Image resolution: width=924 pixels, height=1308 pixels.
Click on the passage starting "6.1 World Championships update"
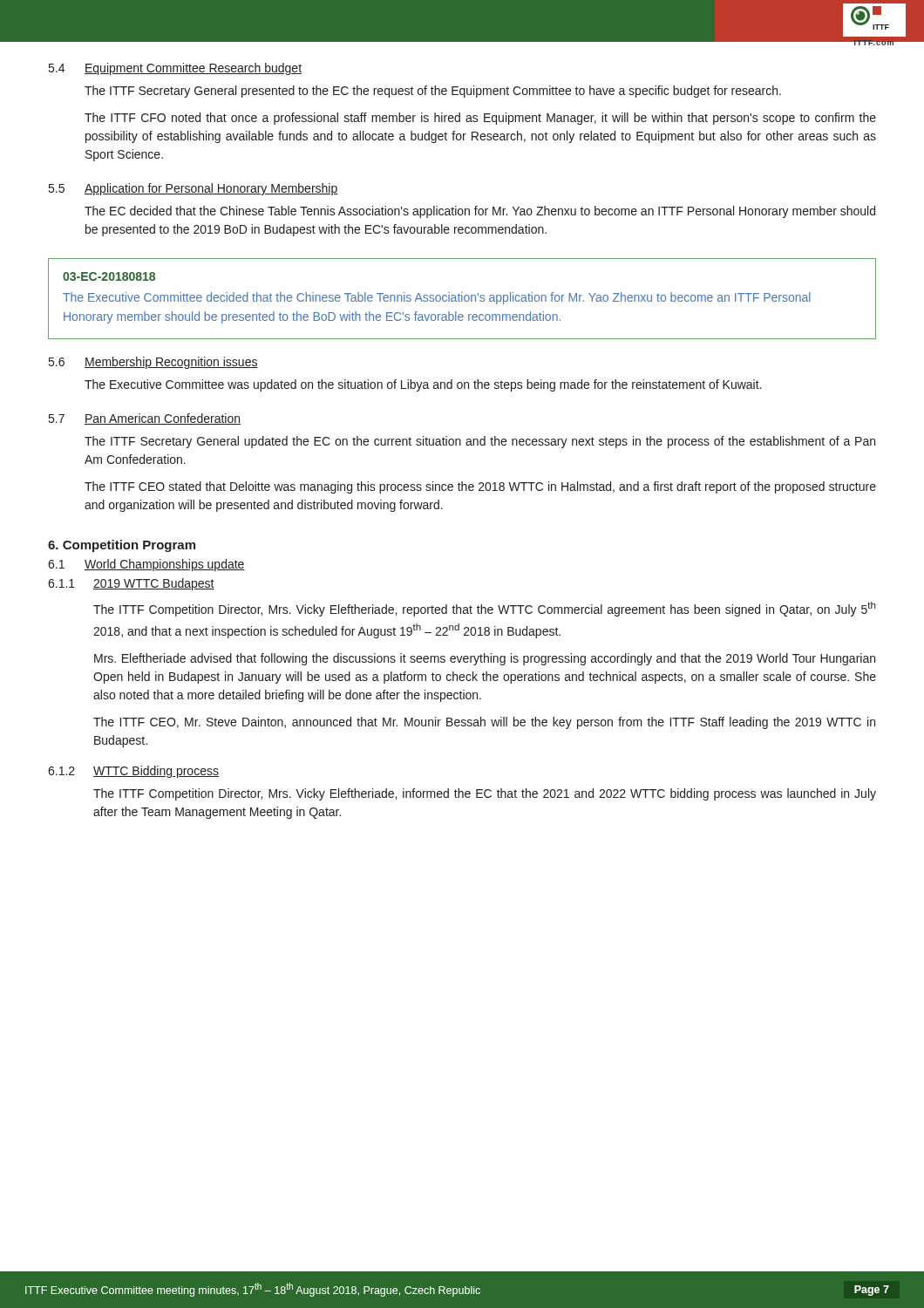click(146, 564)
